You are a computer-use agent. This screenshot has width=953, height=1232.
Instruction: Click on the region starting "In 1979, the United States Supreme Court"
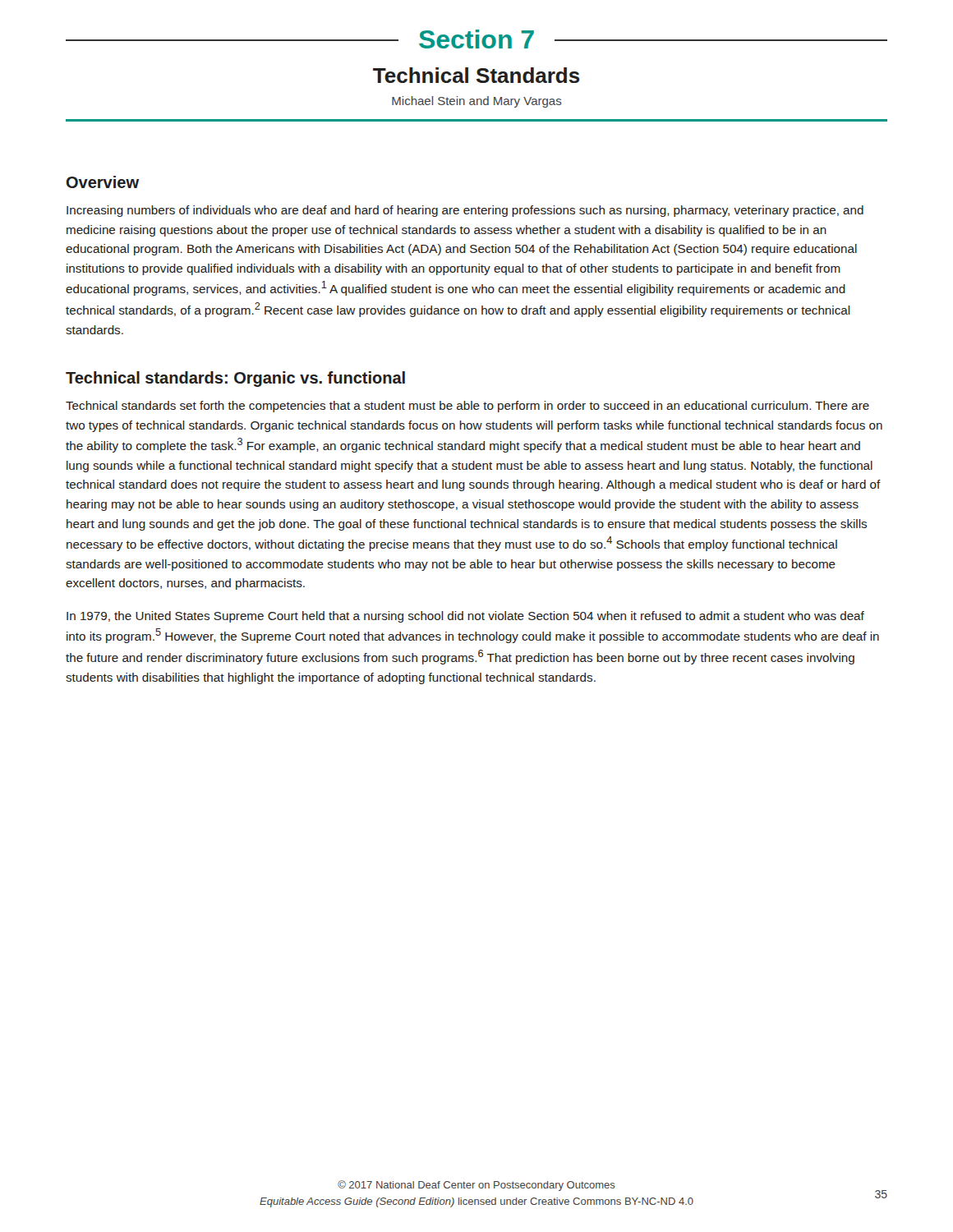coord(473,646)
